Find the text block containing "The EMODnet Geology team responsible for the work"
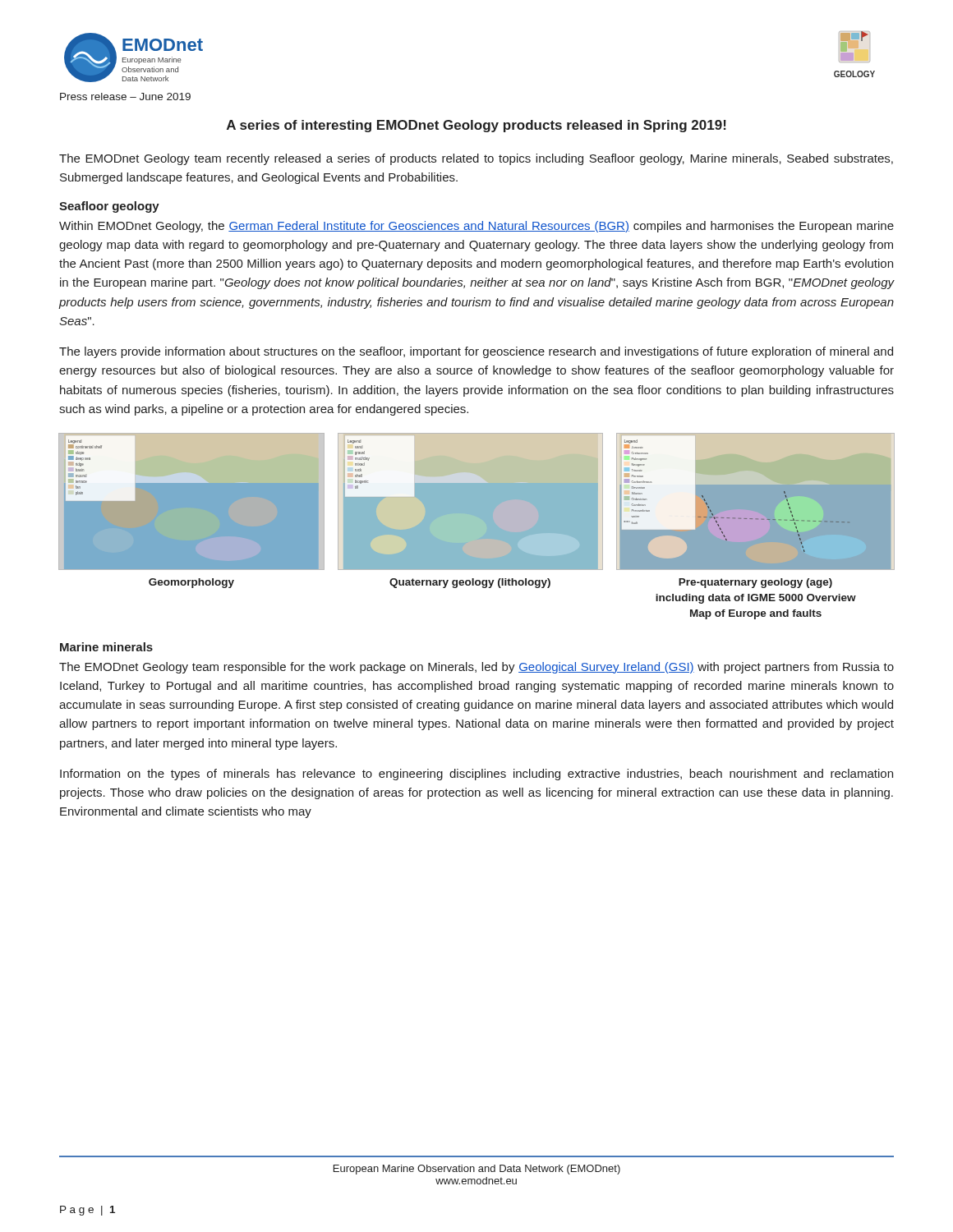953x1232 pixels. pos(476,704)
